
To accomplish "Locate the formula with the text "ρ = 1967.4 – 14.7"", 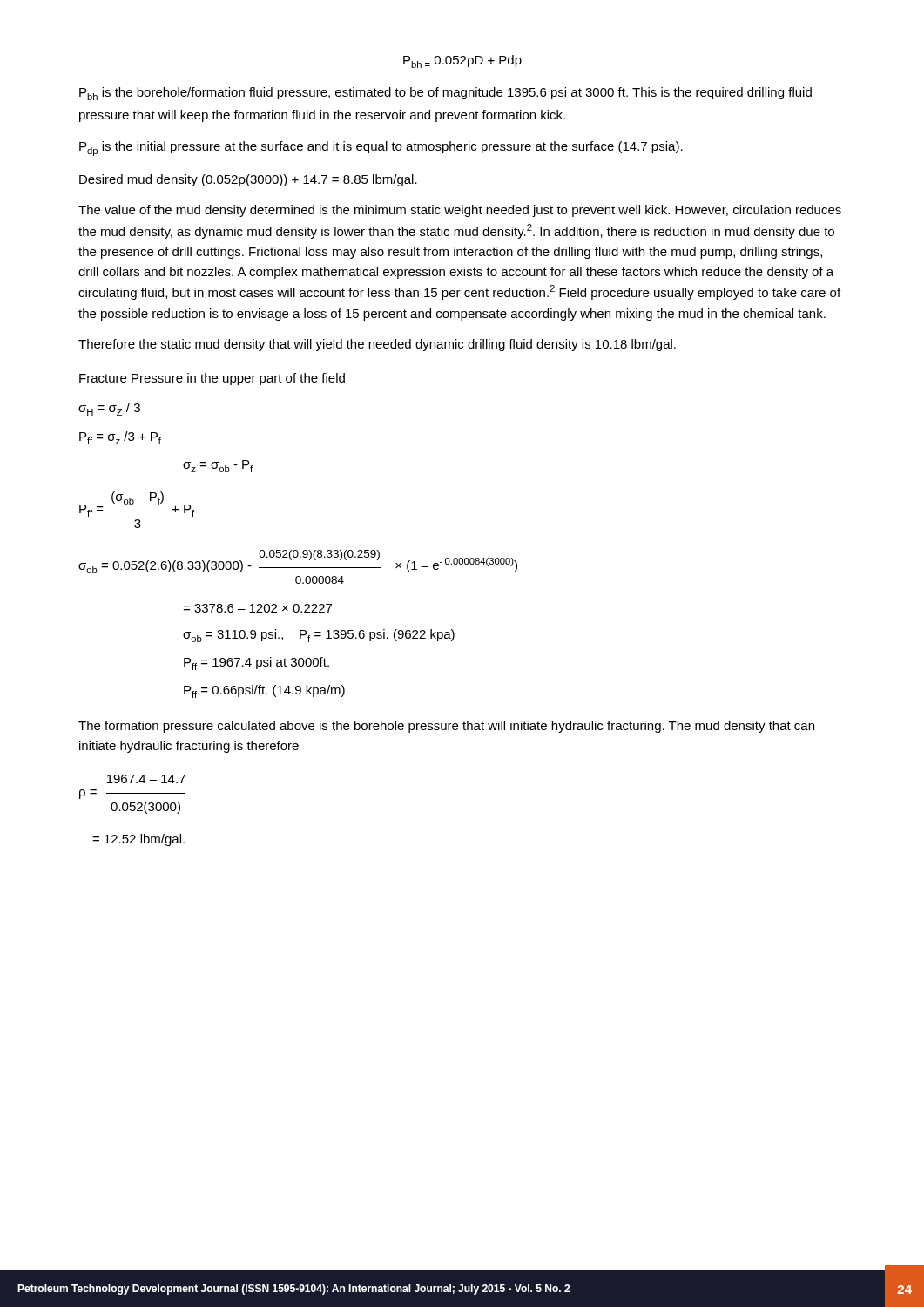I will coord(132,793).
